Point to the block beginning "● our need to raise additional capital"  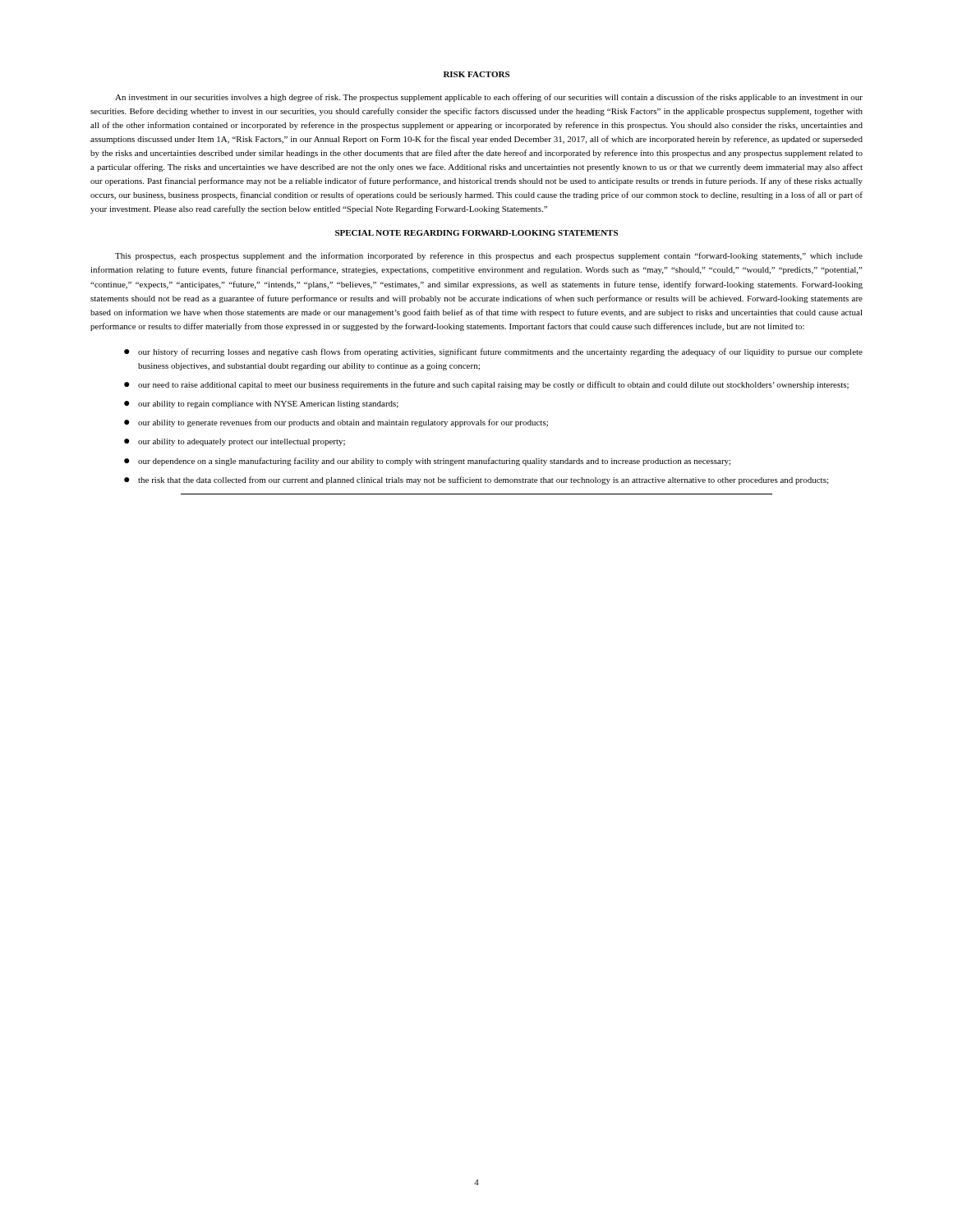(493, 385)
